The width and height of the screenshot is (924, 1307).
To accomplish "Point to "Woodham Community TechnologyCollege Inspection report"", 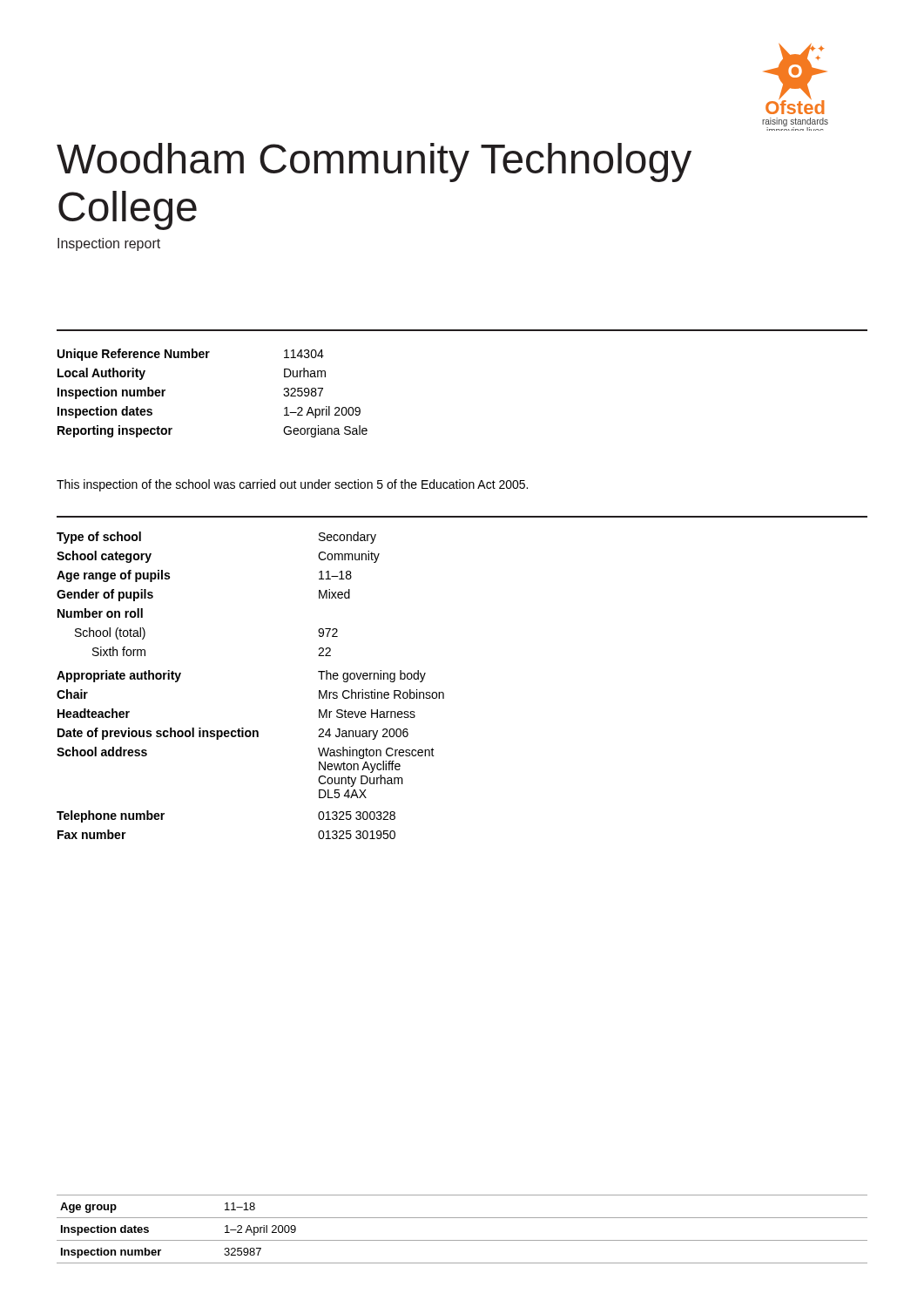I will point(462,194).
